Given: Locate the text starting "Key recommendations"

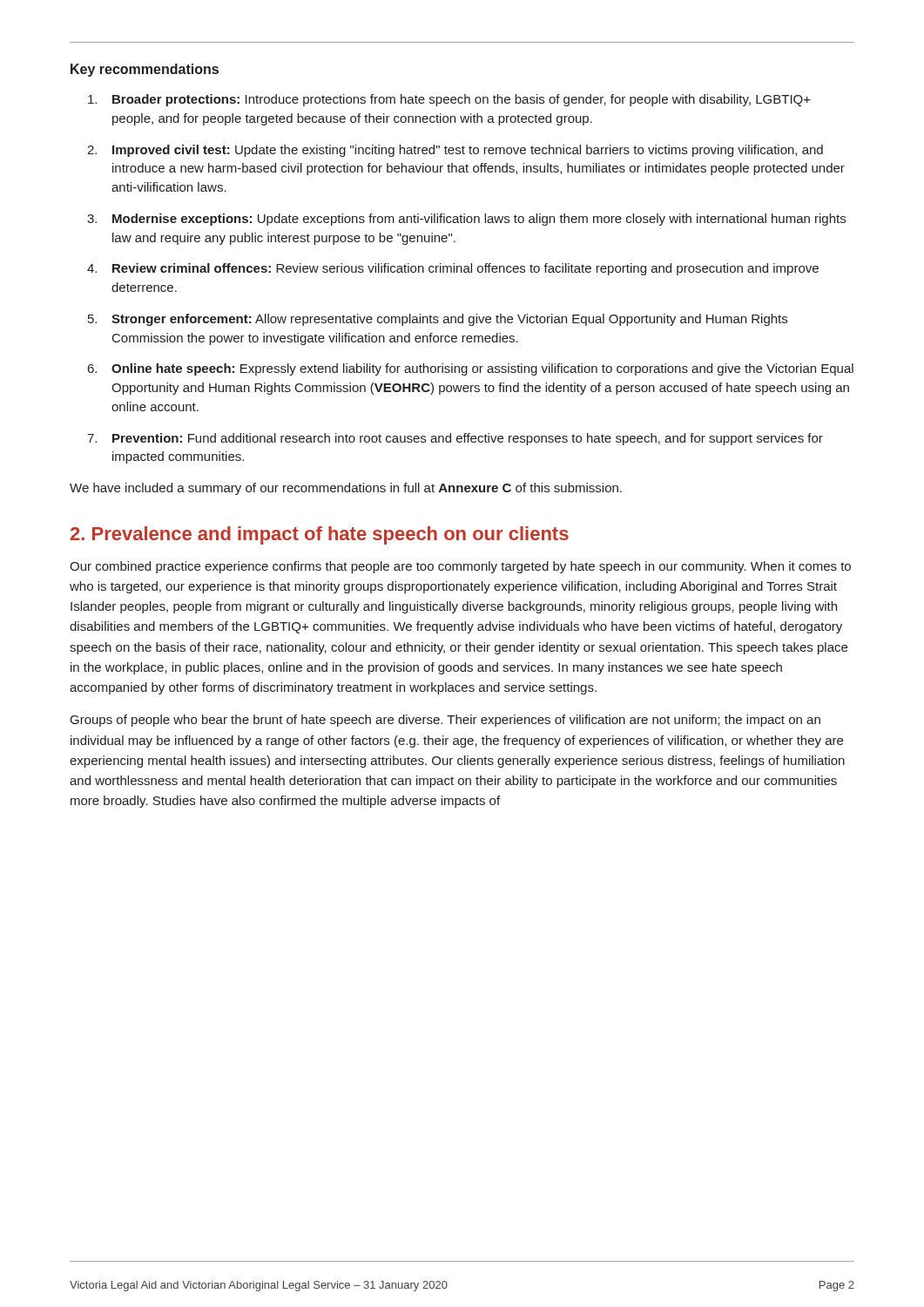Looking at the screenshot, I should tap(144, 70).
